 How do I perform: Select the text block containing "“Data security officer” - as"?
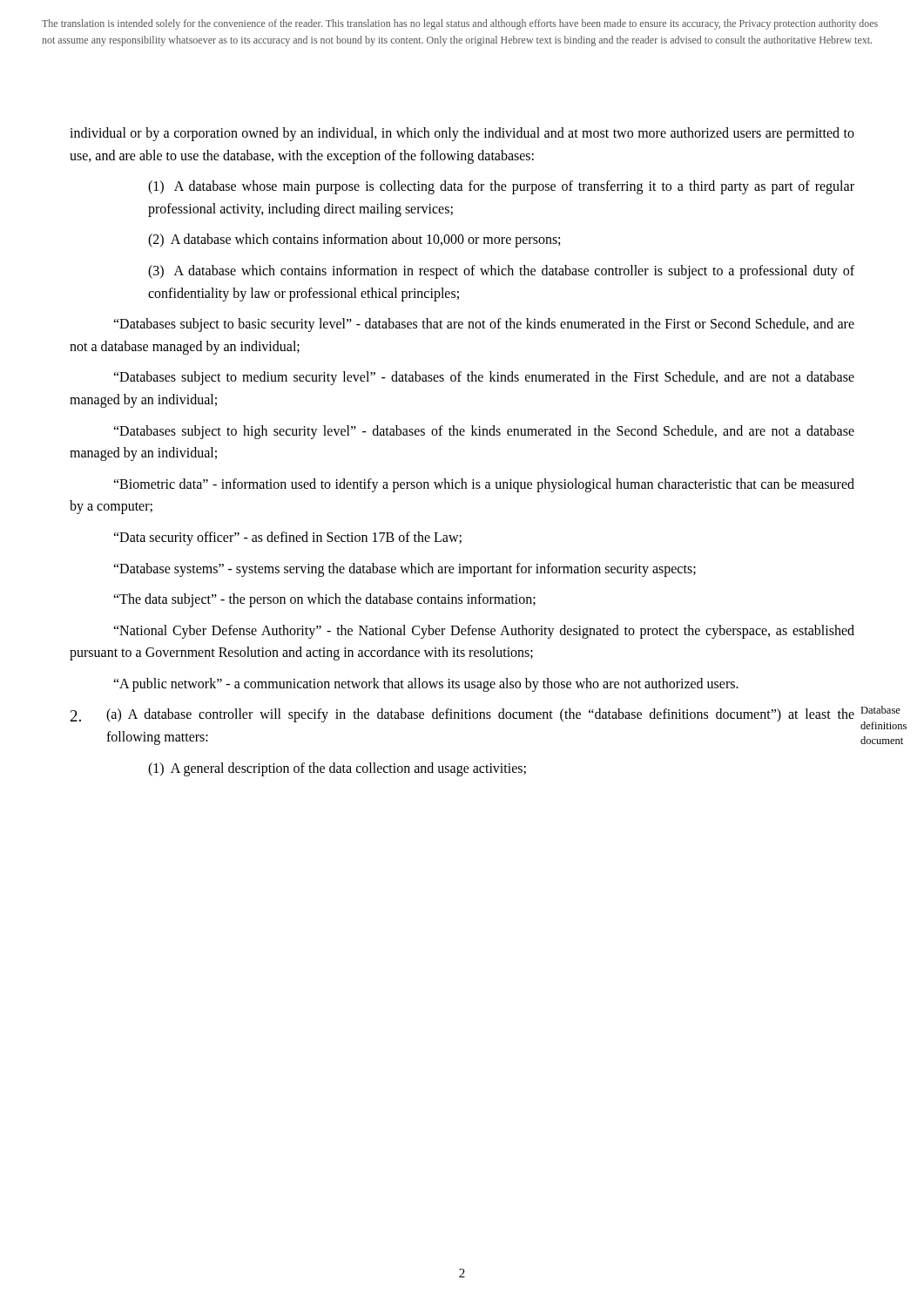pos(288,537)
